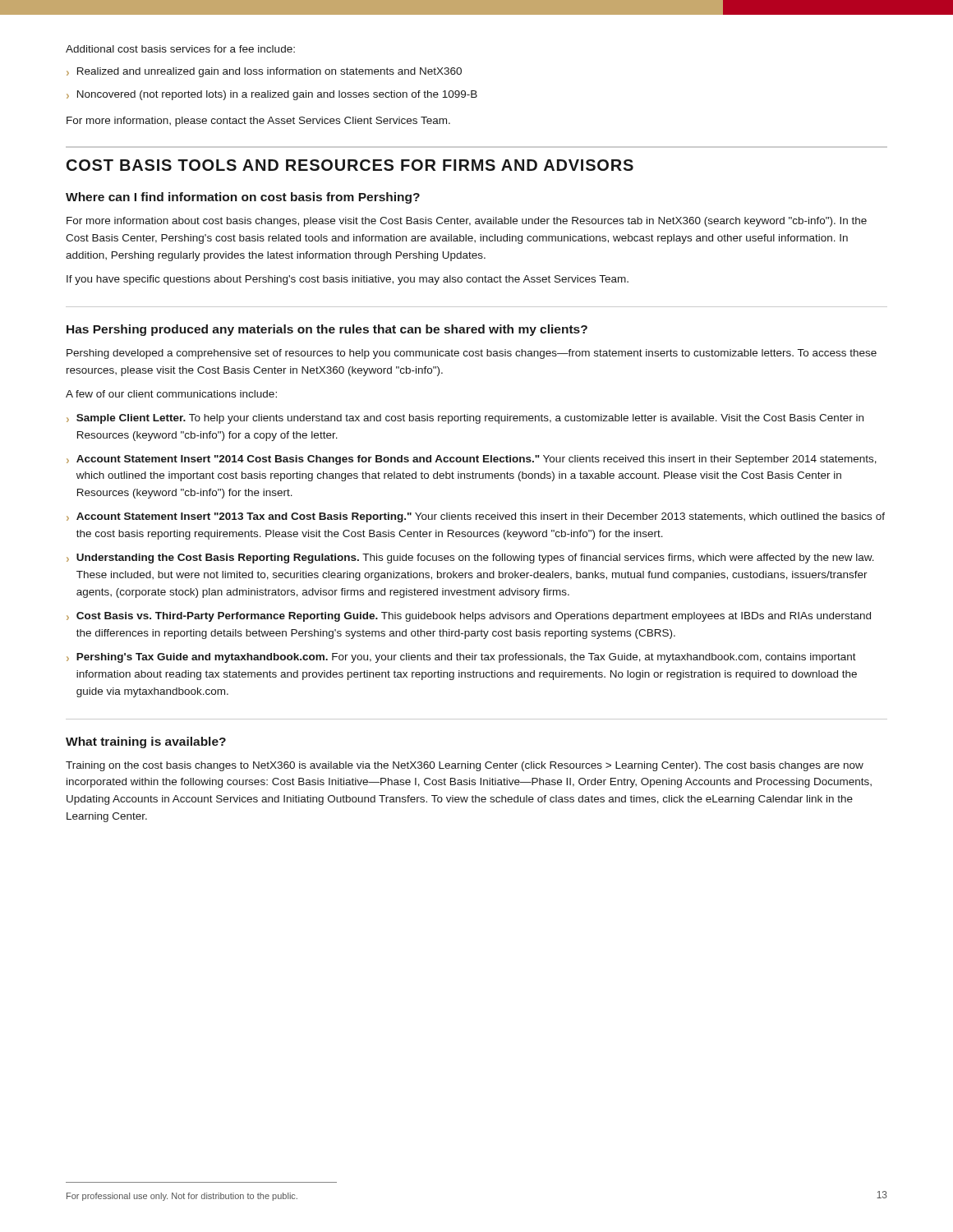Locate the text block that reads "For more information, please contact the Asset Services"
Screen dimensions: 1232x953
[x=258, y=121]
